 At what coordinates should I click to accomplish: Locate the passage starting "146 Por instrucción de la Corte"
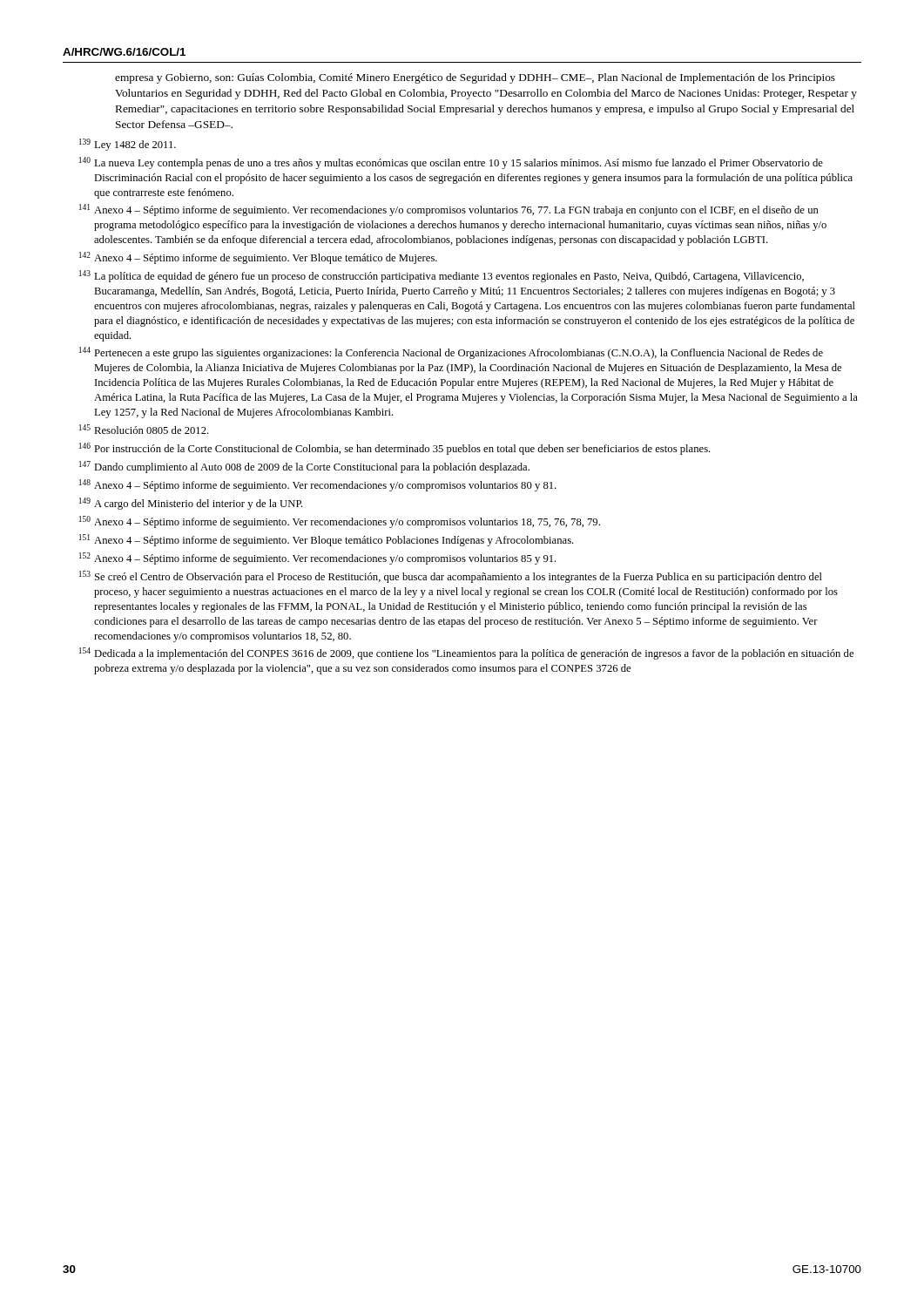click(462, 449)
